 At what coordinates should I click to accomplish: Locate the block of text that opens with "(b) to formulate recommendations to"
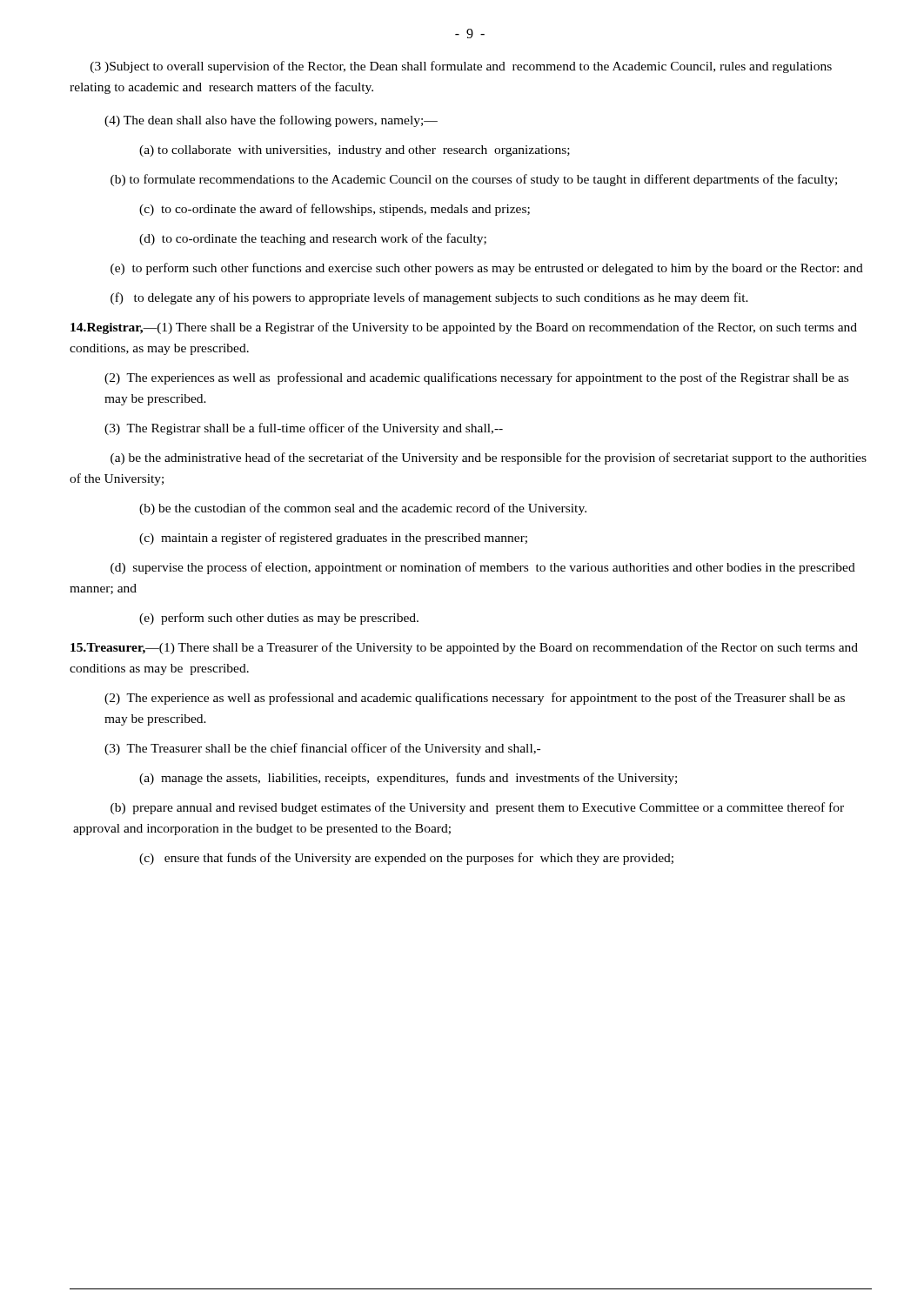click(454, 179)
